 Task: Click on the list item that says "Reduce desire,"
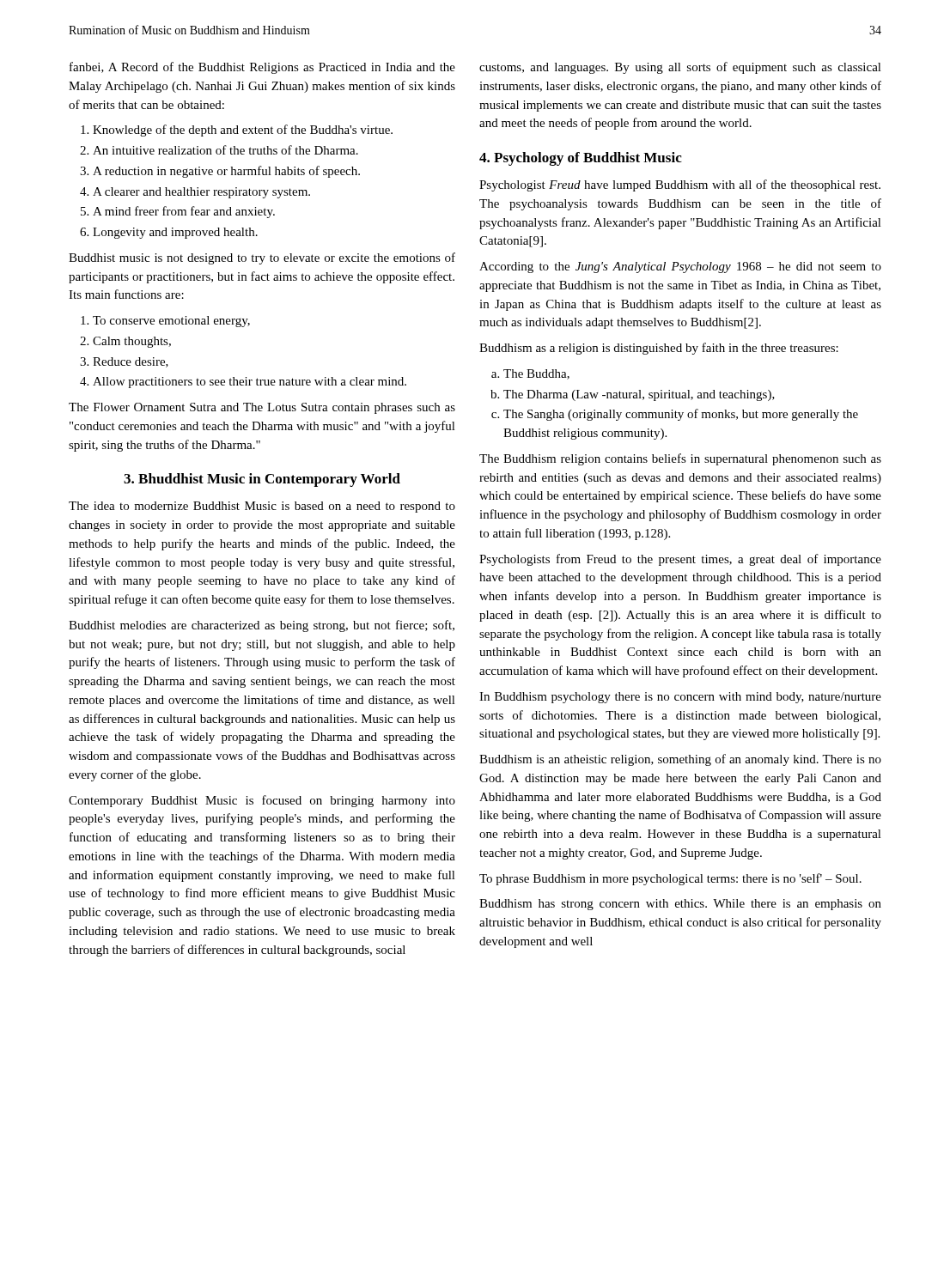click(x=131, y=362)
